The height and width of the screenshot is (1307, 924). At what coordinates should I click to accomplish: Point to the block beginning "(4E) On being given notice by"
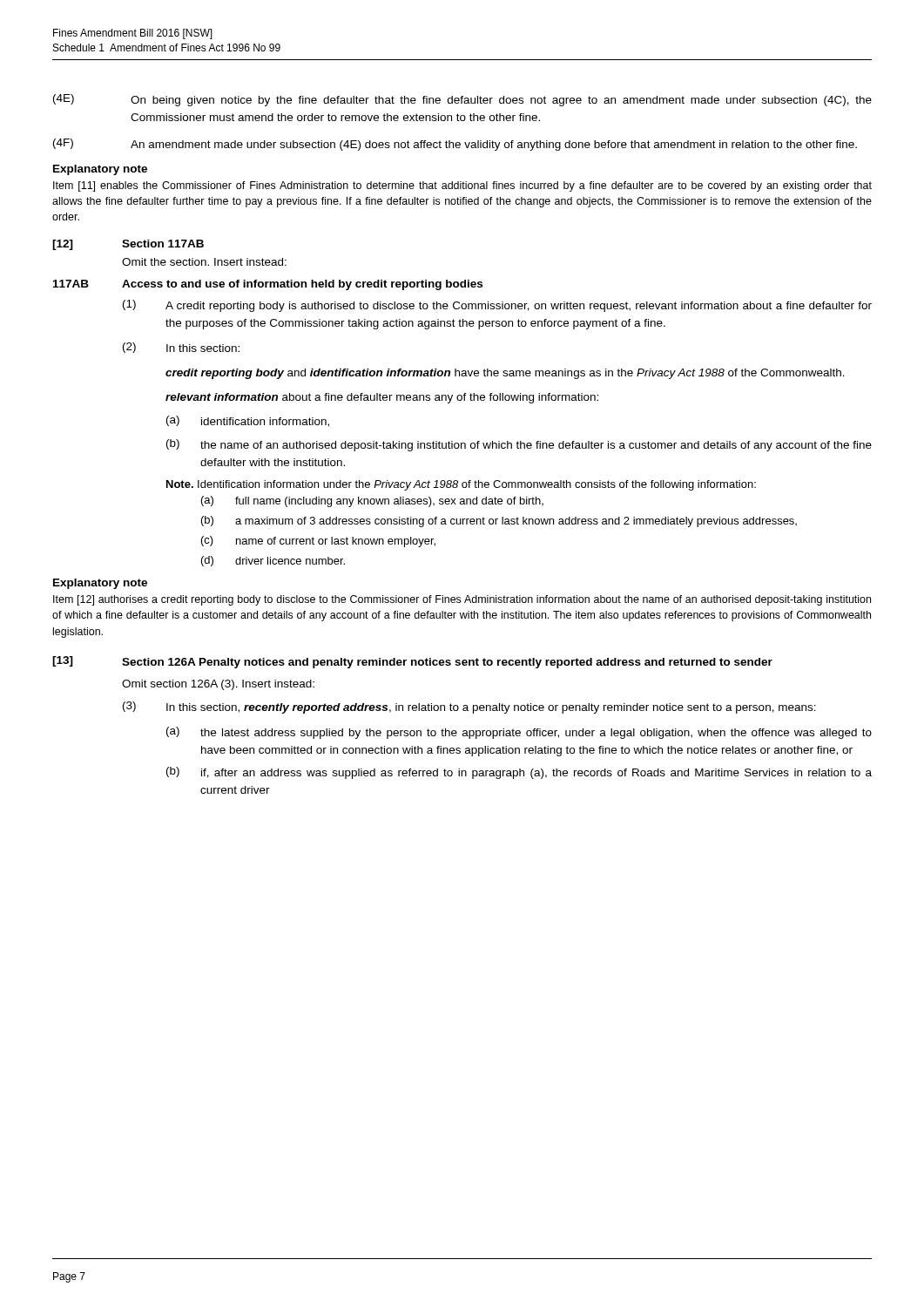point(462,109)
